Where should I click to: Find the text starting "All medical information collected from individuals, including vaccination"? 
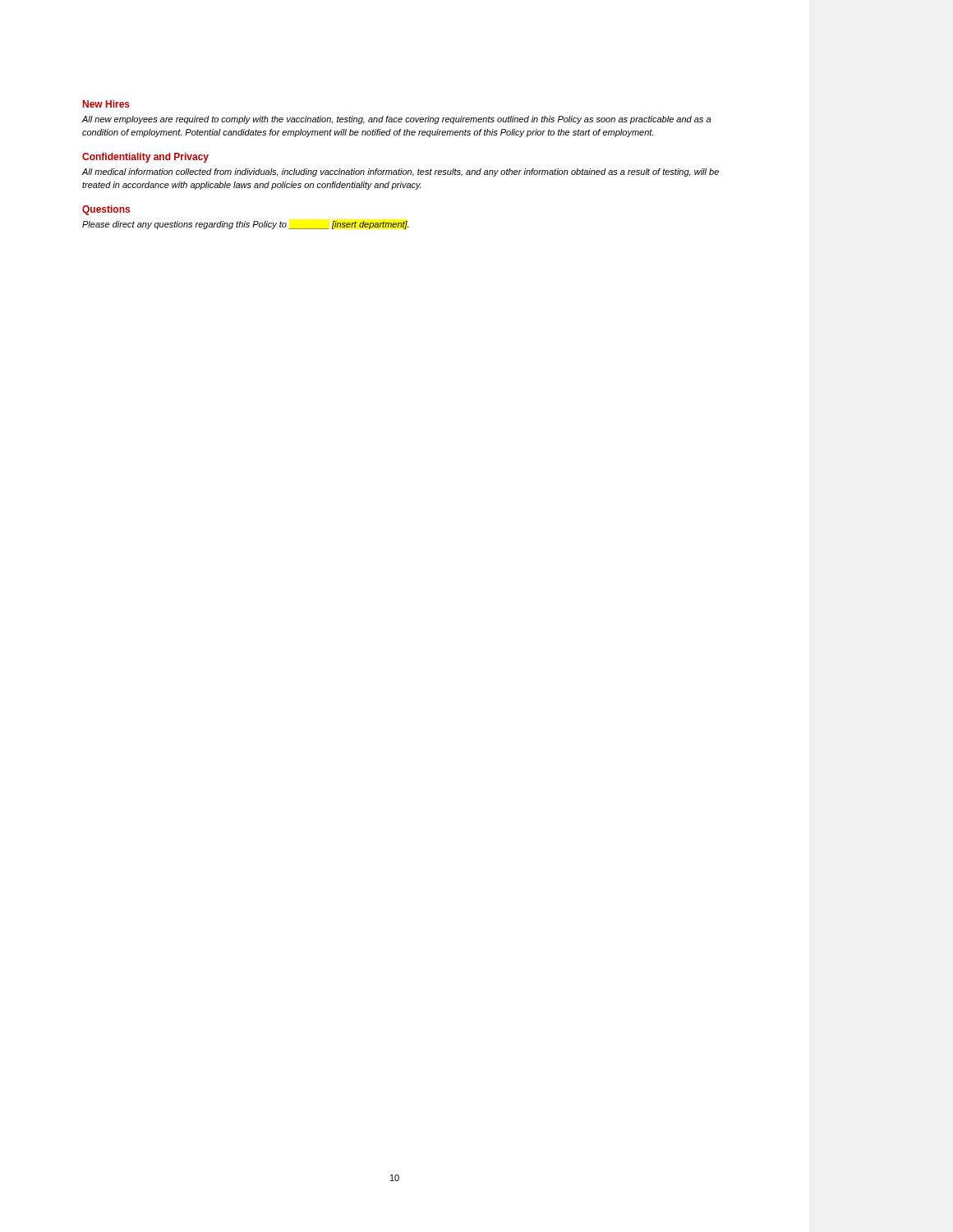401,178
